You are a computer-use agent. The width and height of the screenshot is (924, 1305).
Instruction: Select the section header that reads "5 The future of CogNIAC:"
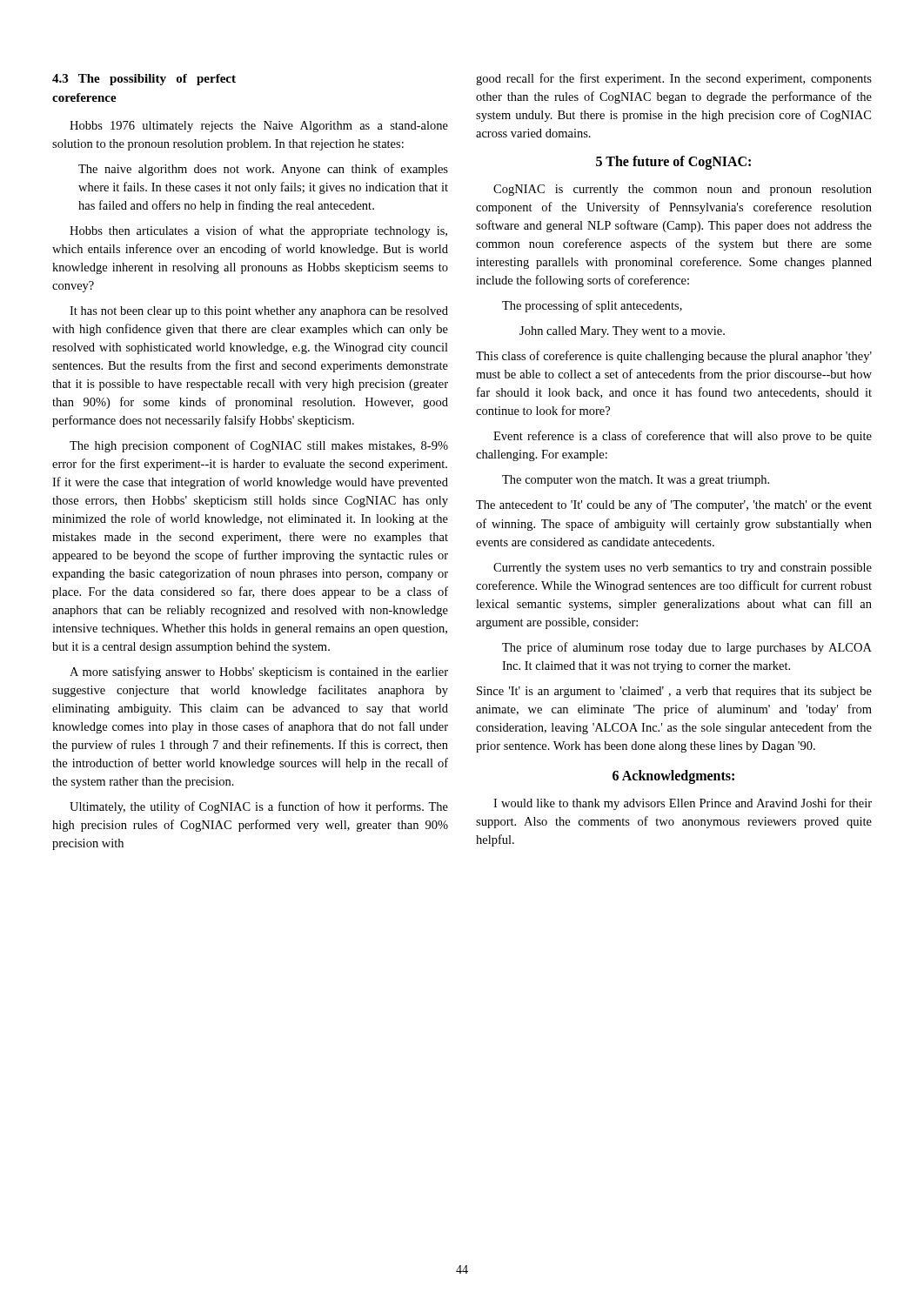pyautogui.click(x=674, y=161)
